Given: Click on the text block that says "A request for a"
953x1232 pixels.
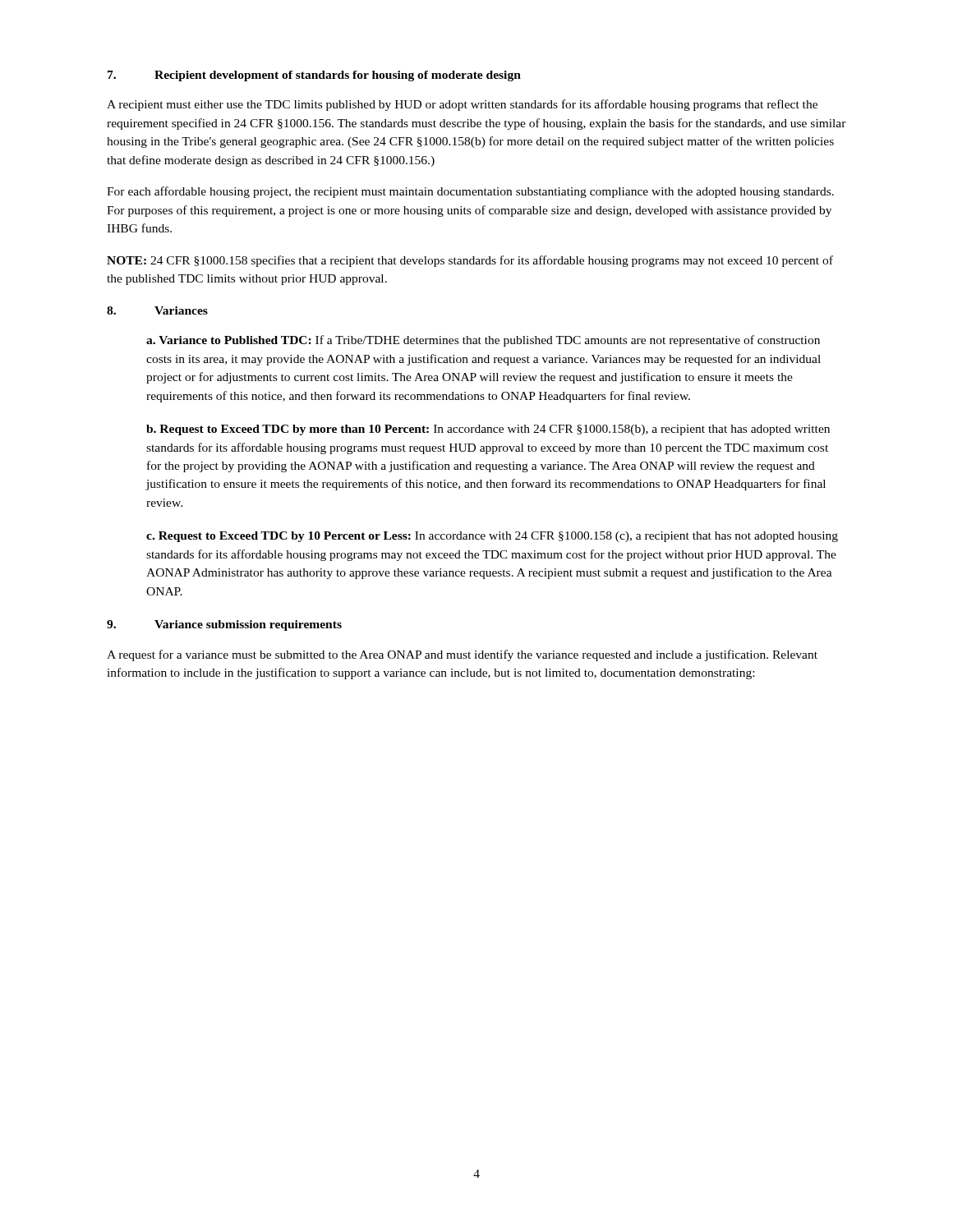Looking at the screenshot, I should (x=462, y=663).
